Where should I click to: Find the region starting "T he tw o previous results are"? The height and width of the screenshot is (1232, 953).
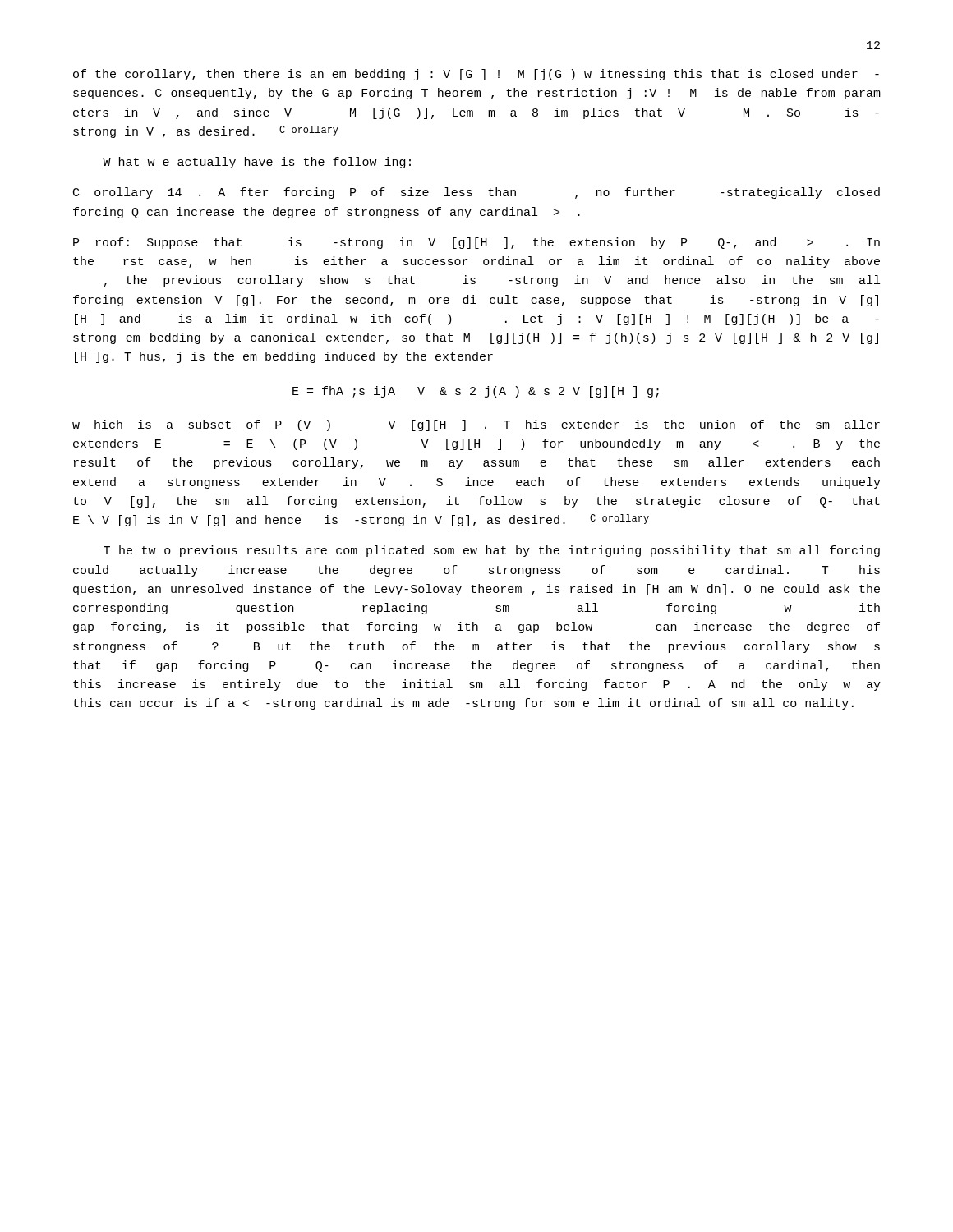pos(476,628)
